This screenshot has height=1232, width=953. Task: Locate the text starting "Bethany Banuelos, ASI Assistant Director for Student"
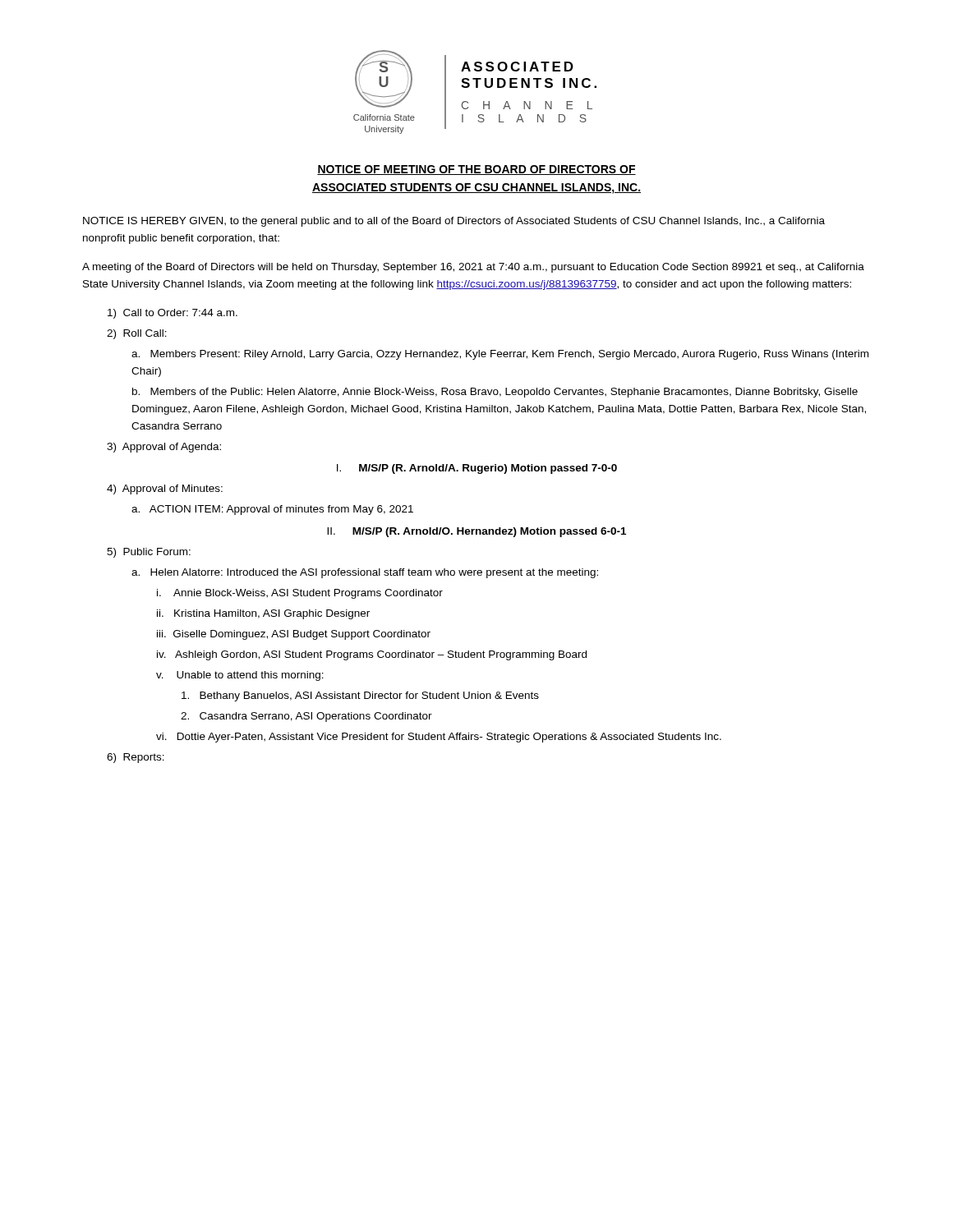coord(360,695)
